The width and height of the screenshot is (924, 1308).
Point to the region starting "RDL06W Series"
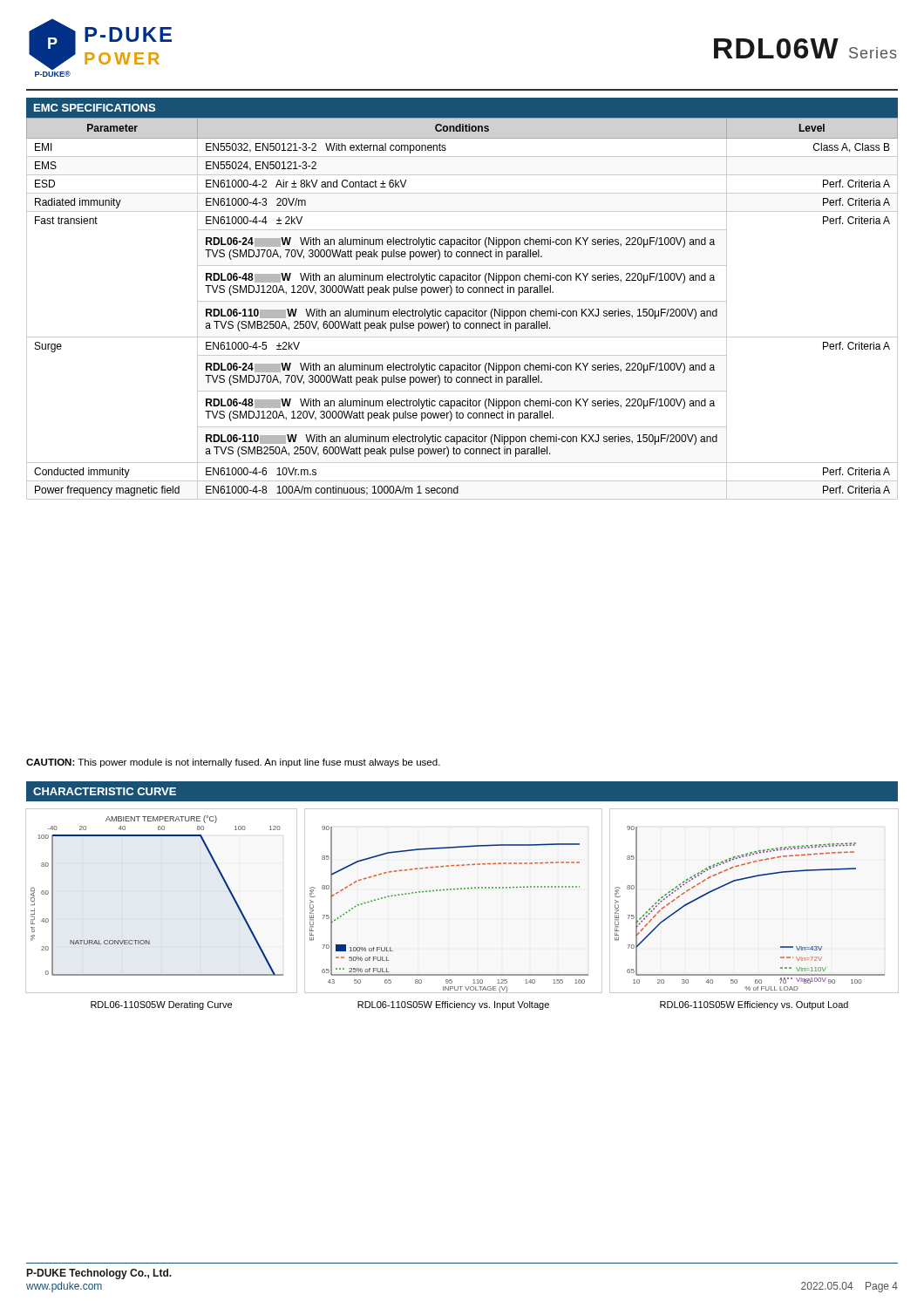(x=805, y=48)
